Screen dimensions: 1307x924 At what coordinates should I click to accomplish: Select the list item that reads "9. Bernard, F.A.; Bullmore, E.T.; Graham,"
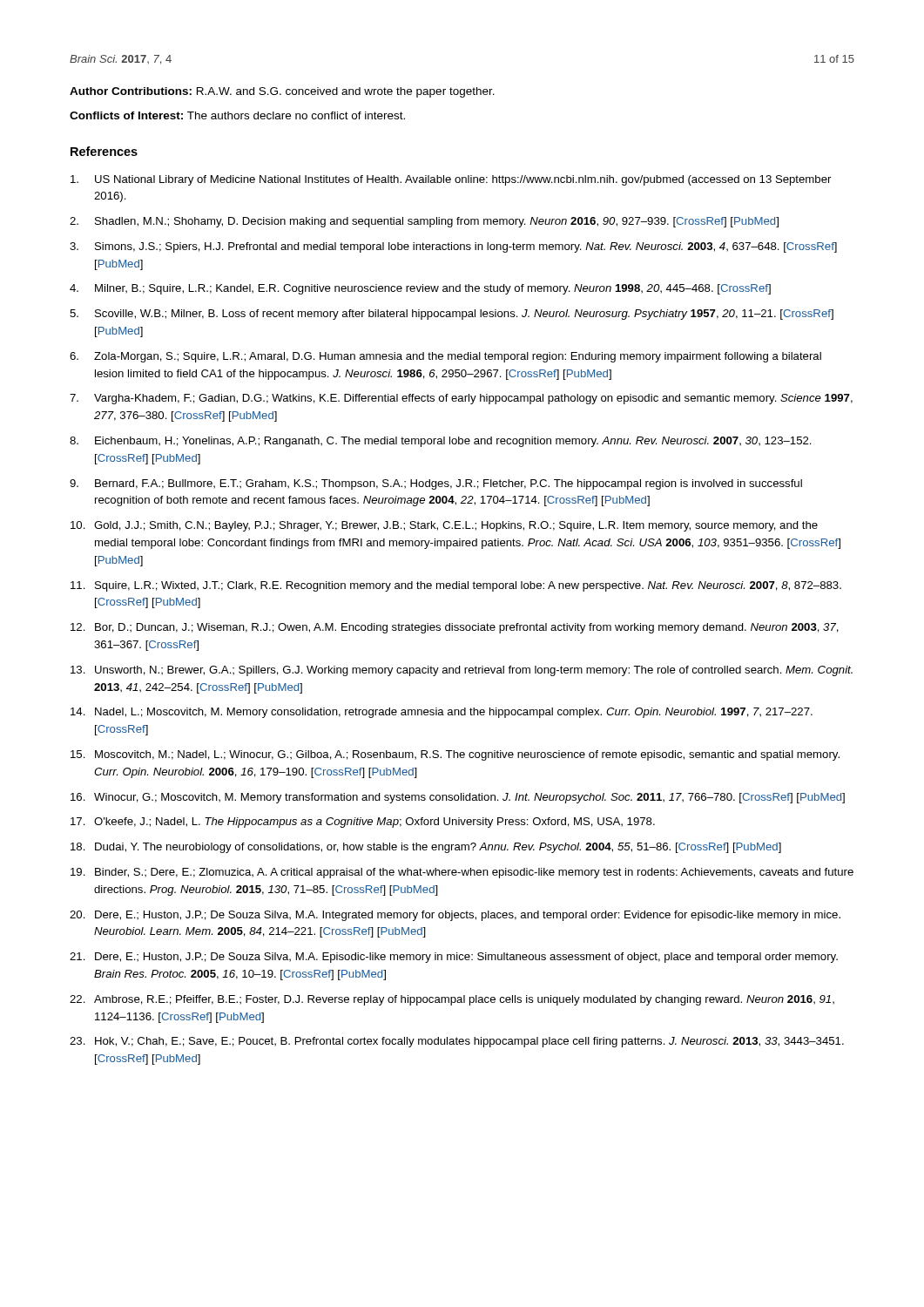click(462, 492)
